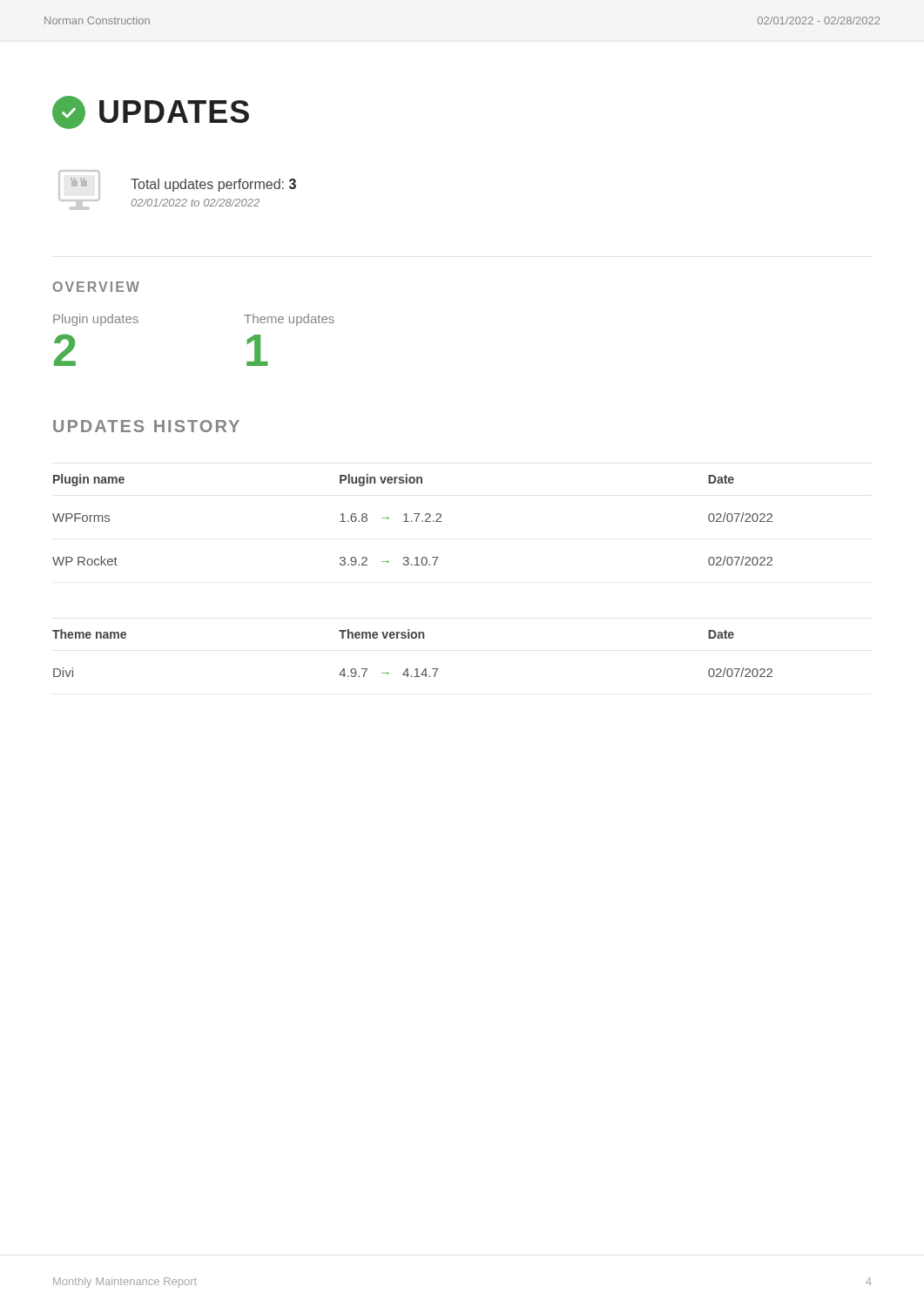This screenshot has height=1307, width=924.
Task: Locate the text block with the text "Total updates performed: 3"
Action: pyautogui.click(x=174, y=193)
